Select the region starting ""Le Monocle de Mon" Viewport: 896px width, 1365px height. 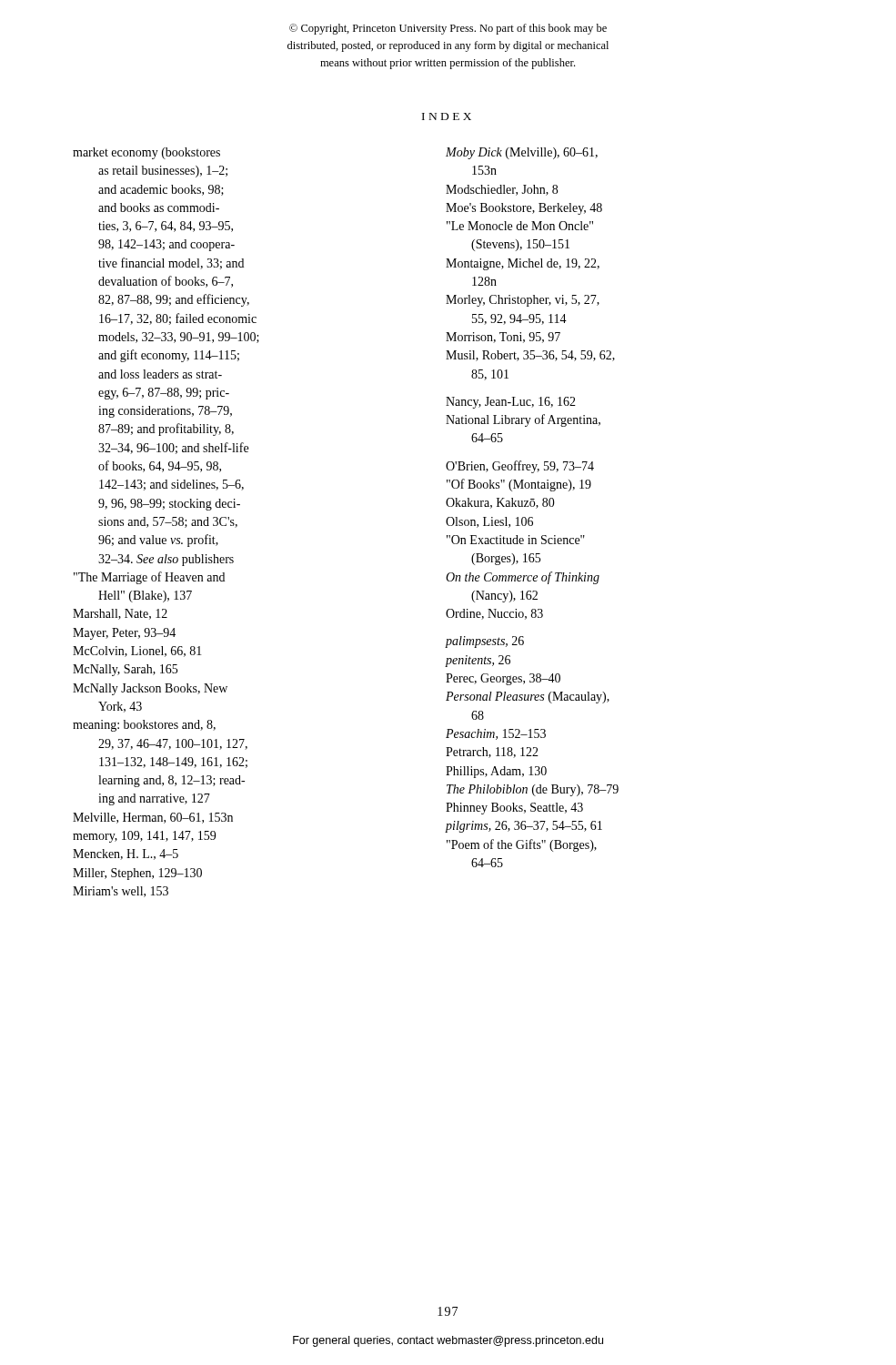click(520, 226)
